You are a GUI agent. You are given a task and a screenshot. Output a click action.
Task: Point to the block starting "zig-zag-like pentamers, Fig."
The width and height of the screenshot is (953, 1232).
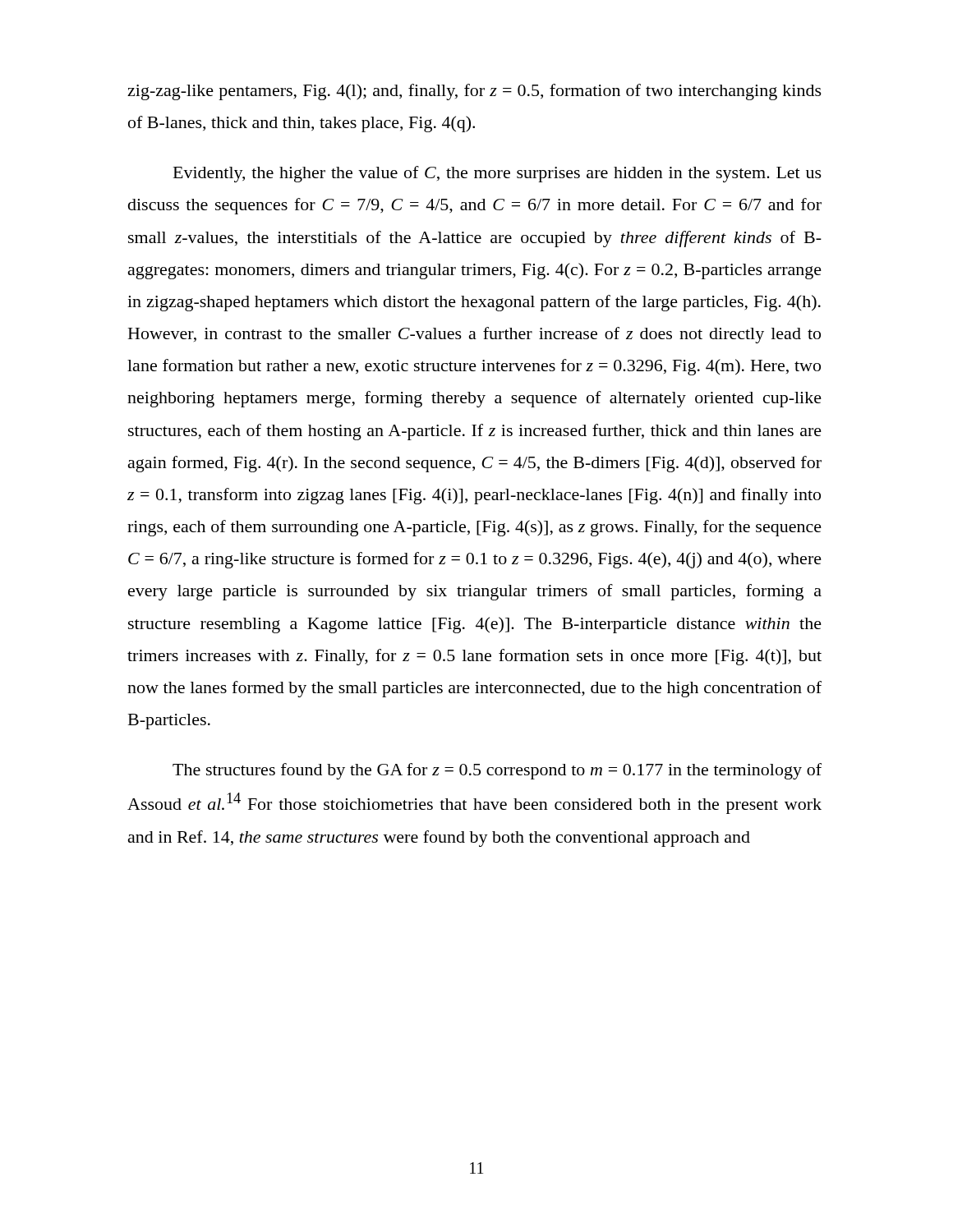474,106
